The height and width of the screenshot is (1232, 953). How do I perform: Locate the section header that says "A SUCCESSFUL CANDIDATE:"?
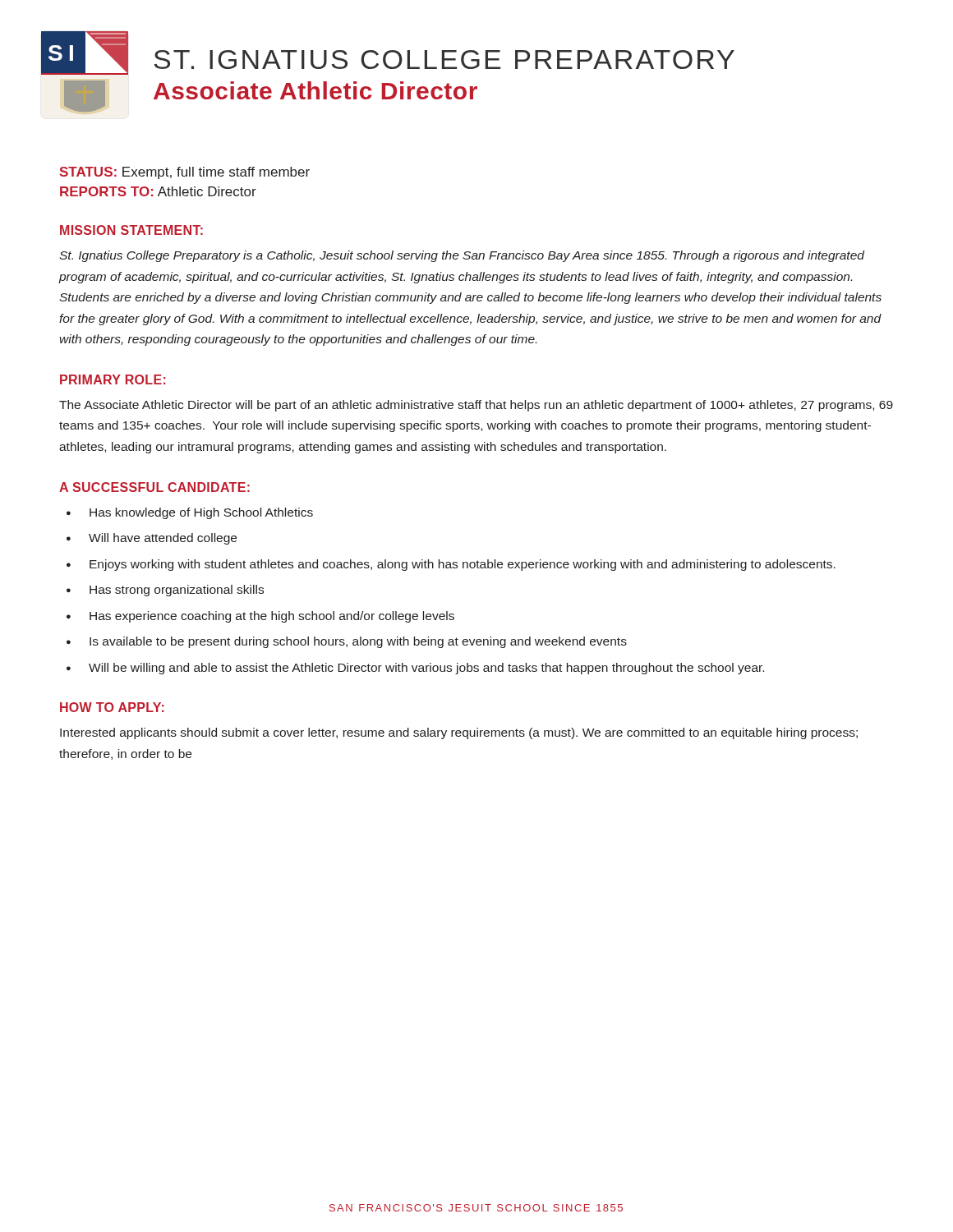(155, 487)
